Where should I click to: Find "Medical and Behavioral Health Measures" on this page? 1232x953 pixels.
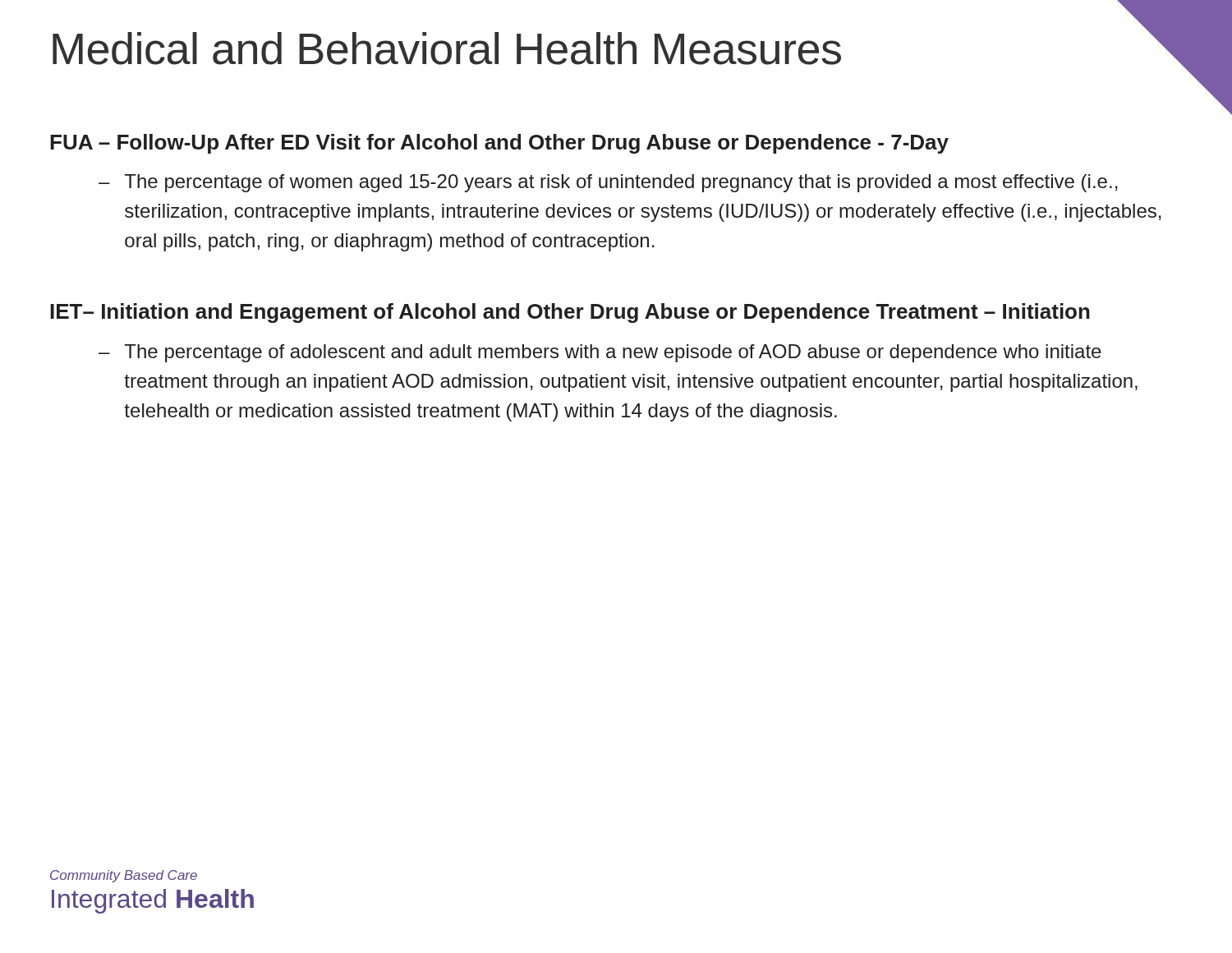(x=446, y=48)
